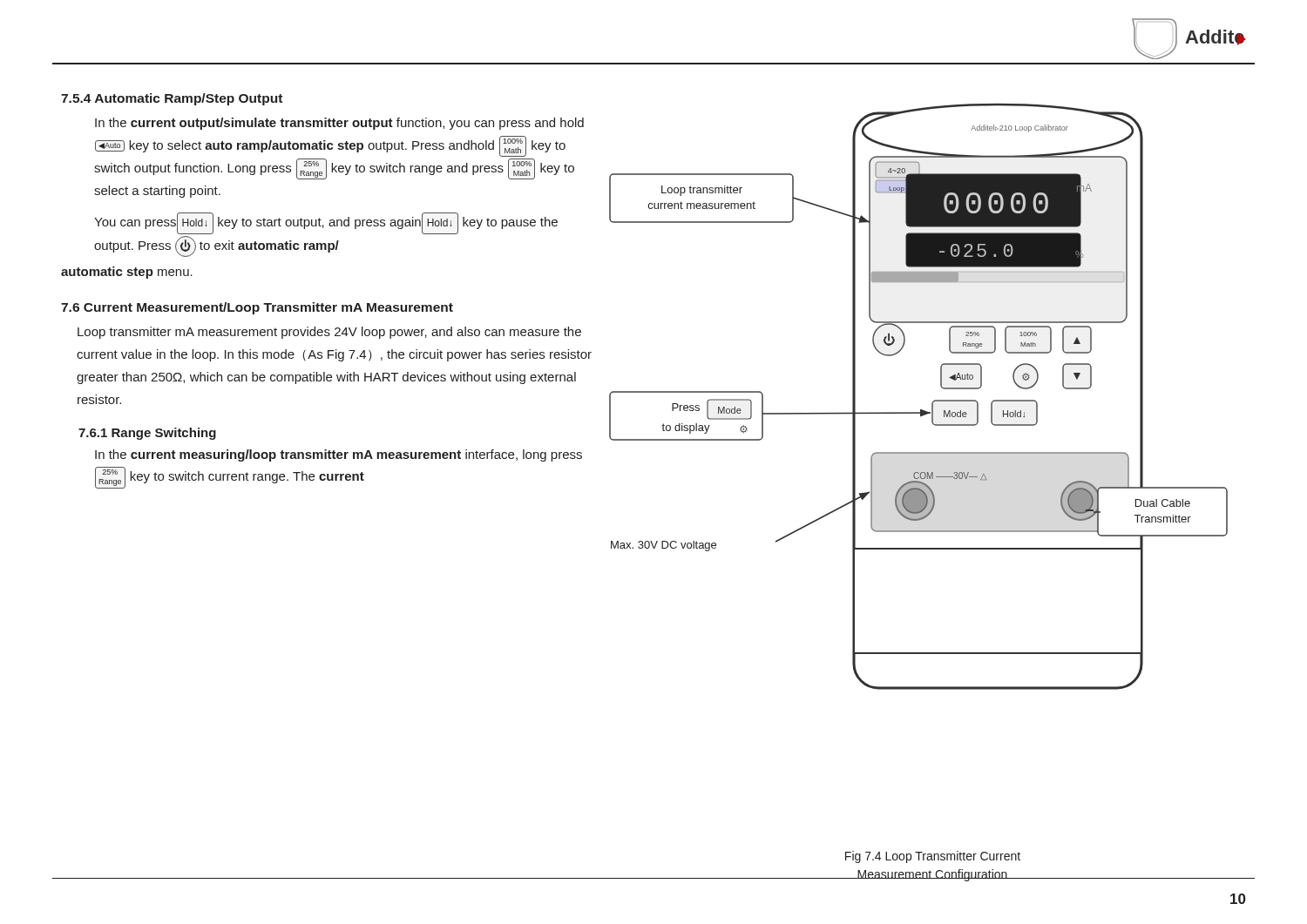Image resolution: width=1307 pixels, height=924 pixels.
Task: Where does it say "7.5.4 Automatic Ramp/Step Output"?
Action: pyautogui.click(x=172, y=98)
